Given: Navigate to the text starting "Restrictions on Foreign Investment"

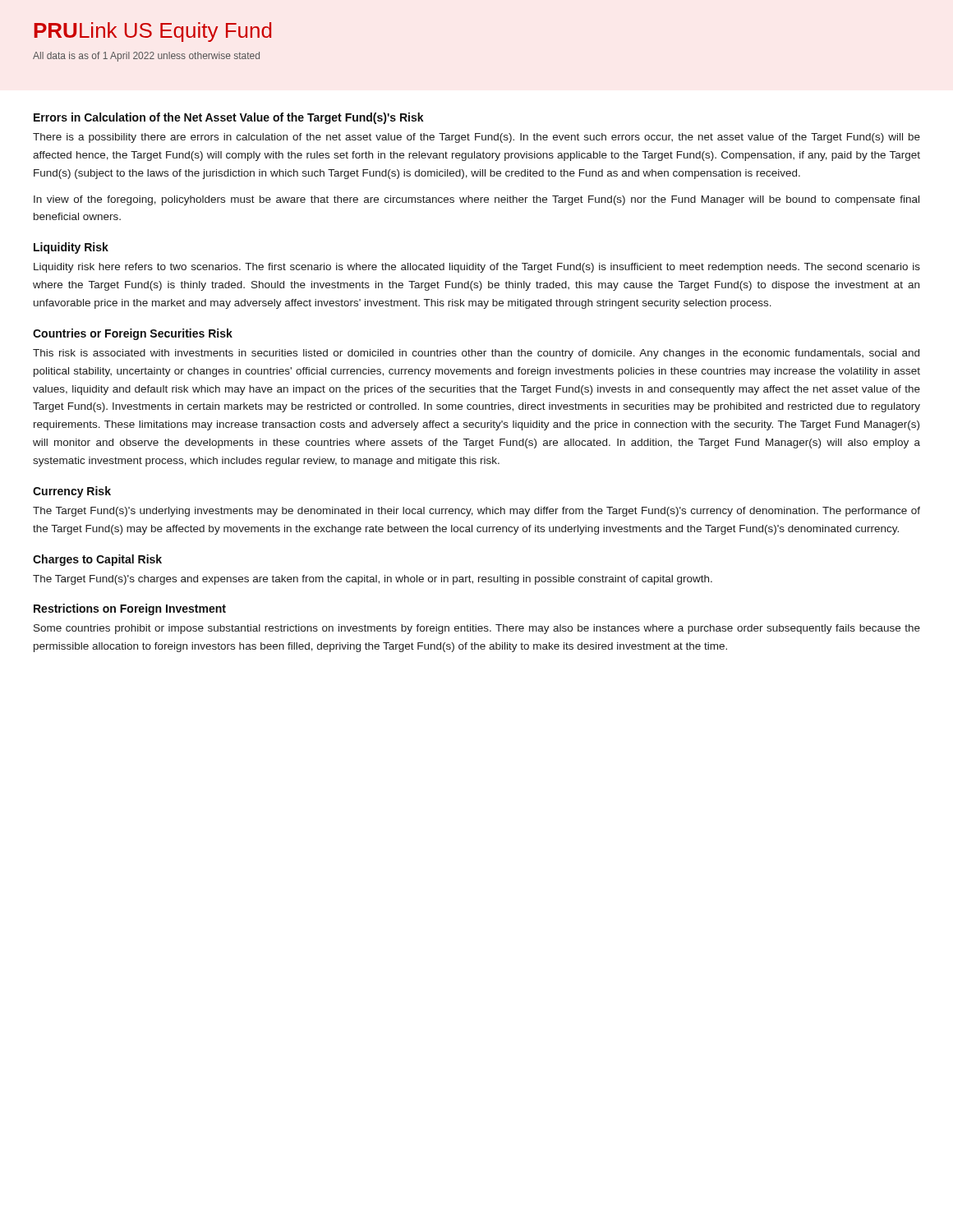Looking at the screenshot, I should pos(129,609).
